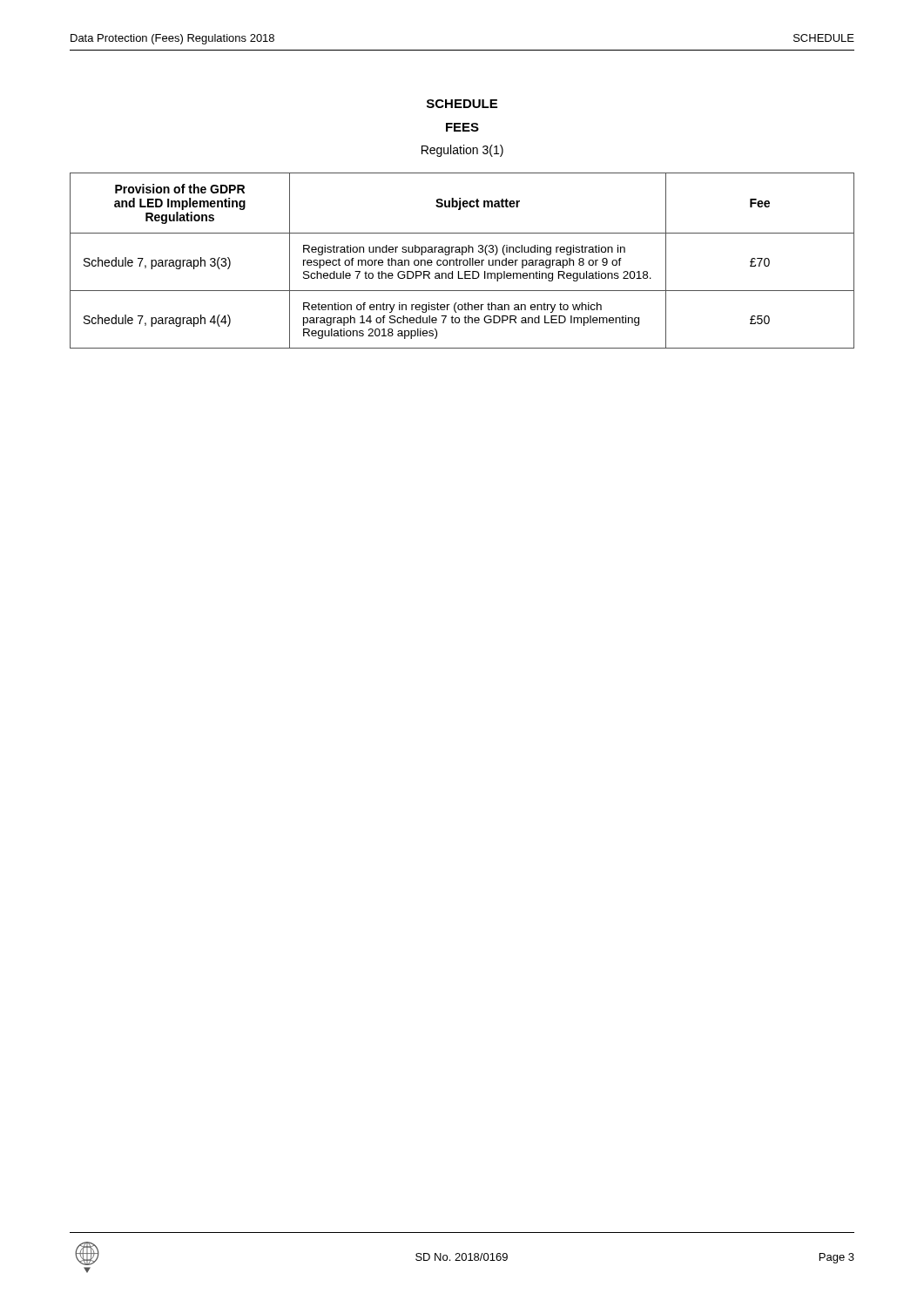Viewport: 924px width, 1307px height.
Task: Locate the title
Action: (462, 103)
